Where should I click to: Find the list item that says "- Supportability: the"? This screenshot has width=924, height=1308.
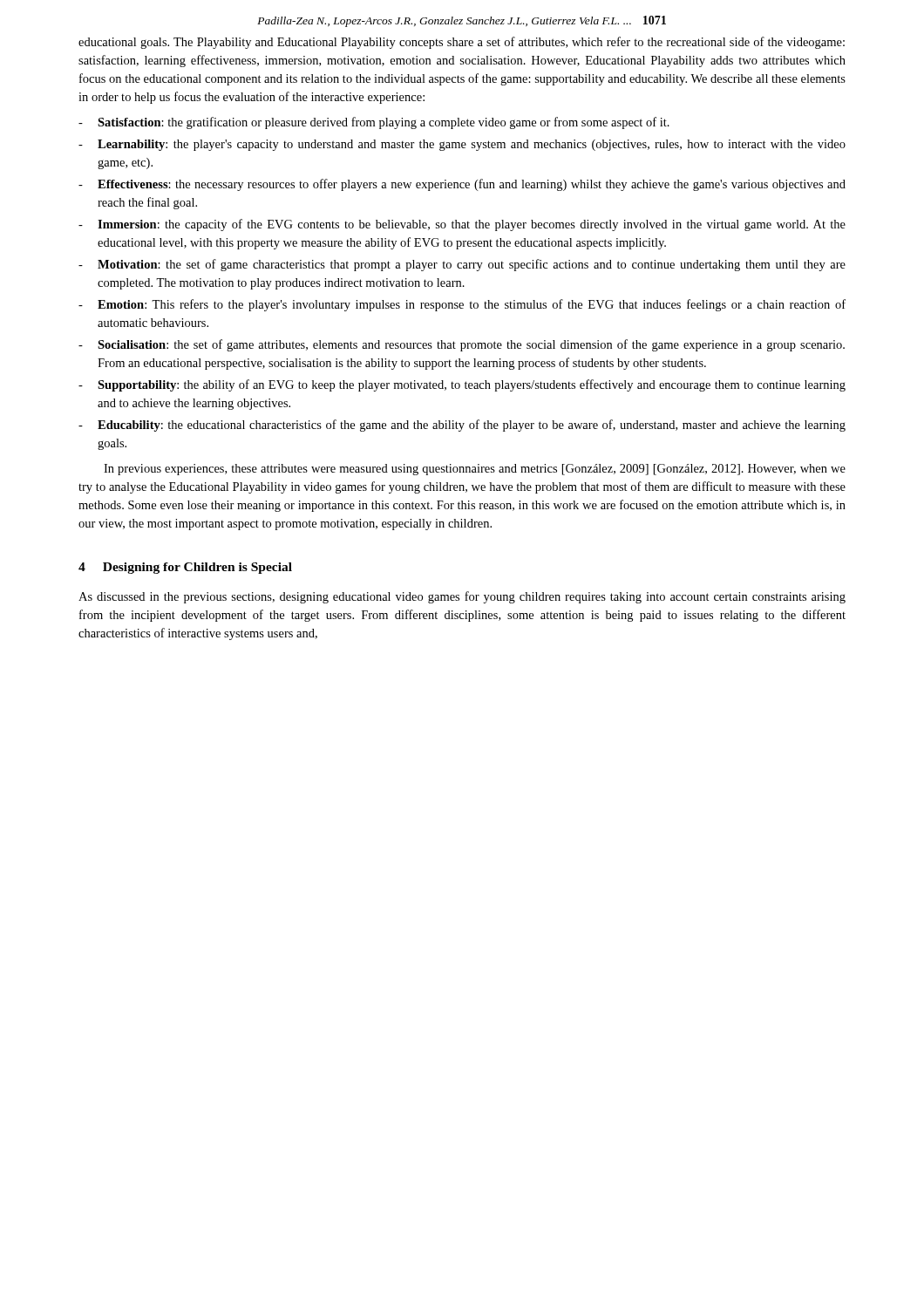point(462,394)
